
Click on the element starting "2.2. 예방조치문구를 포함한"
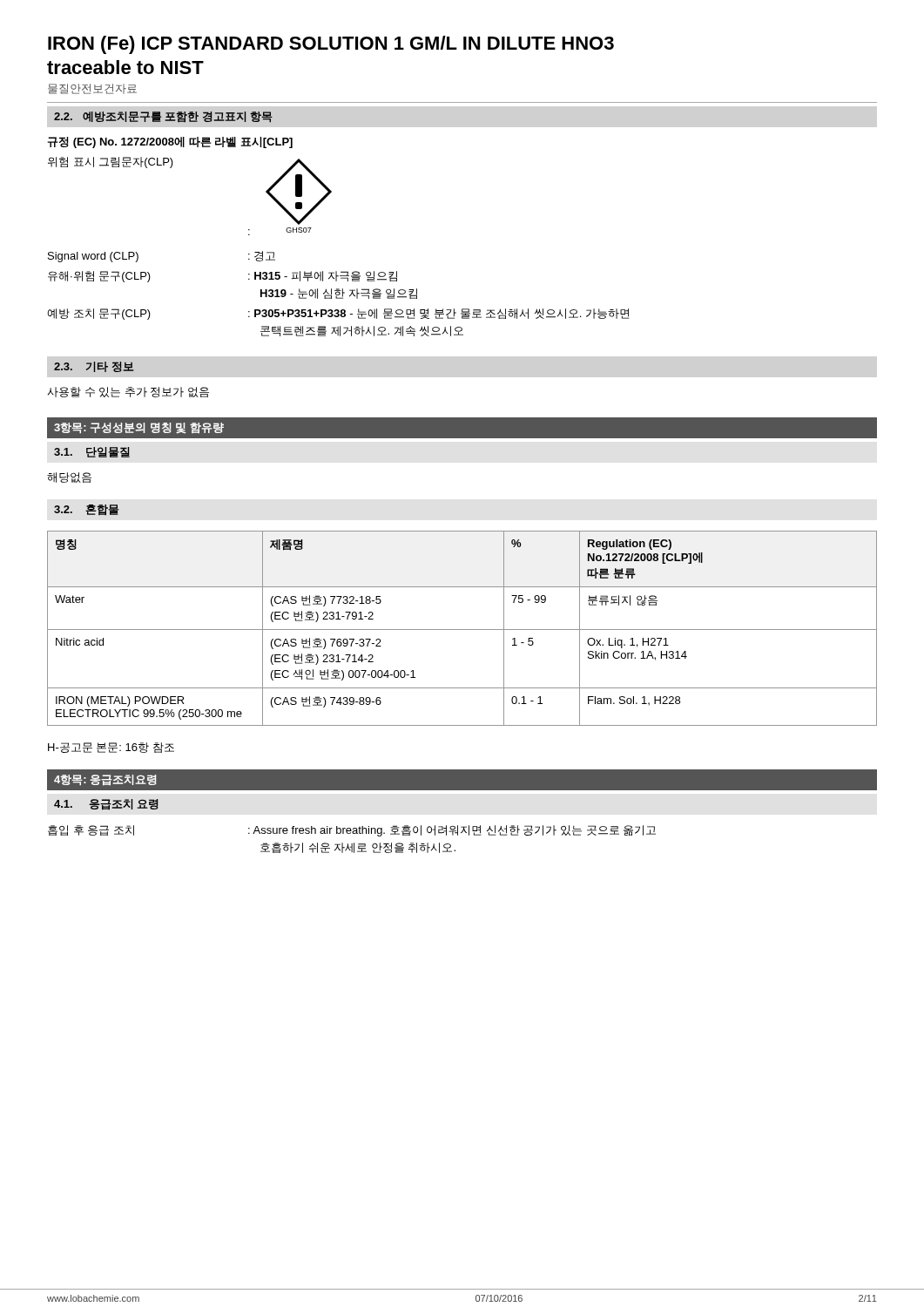pos(163,116)
